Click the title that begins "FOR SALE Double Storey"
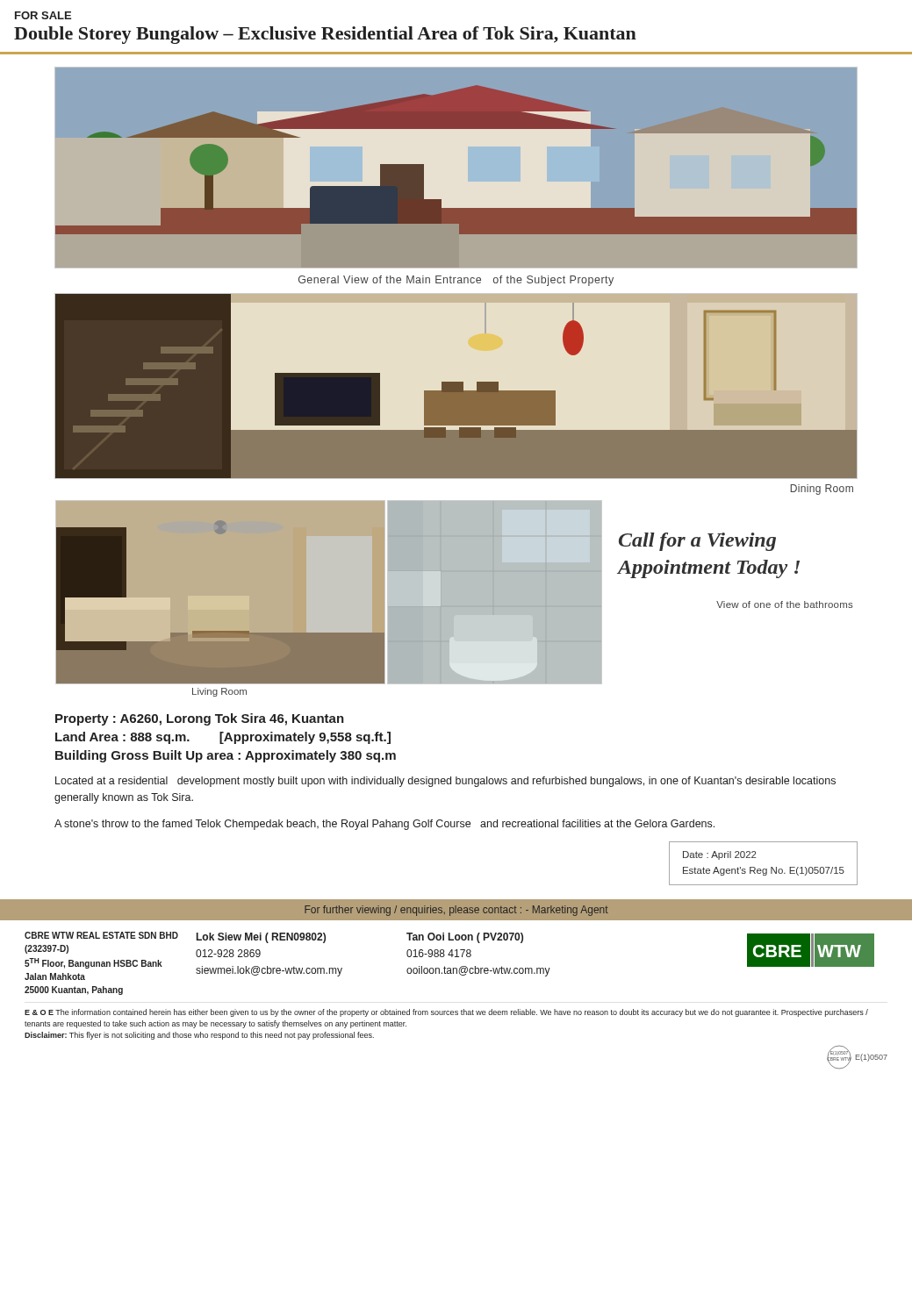The height and width of the screenshot is (1316, 912). click(x=456, y=26)
